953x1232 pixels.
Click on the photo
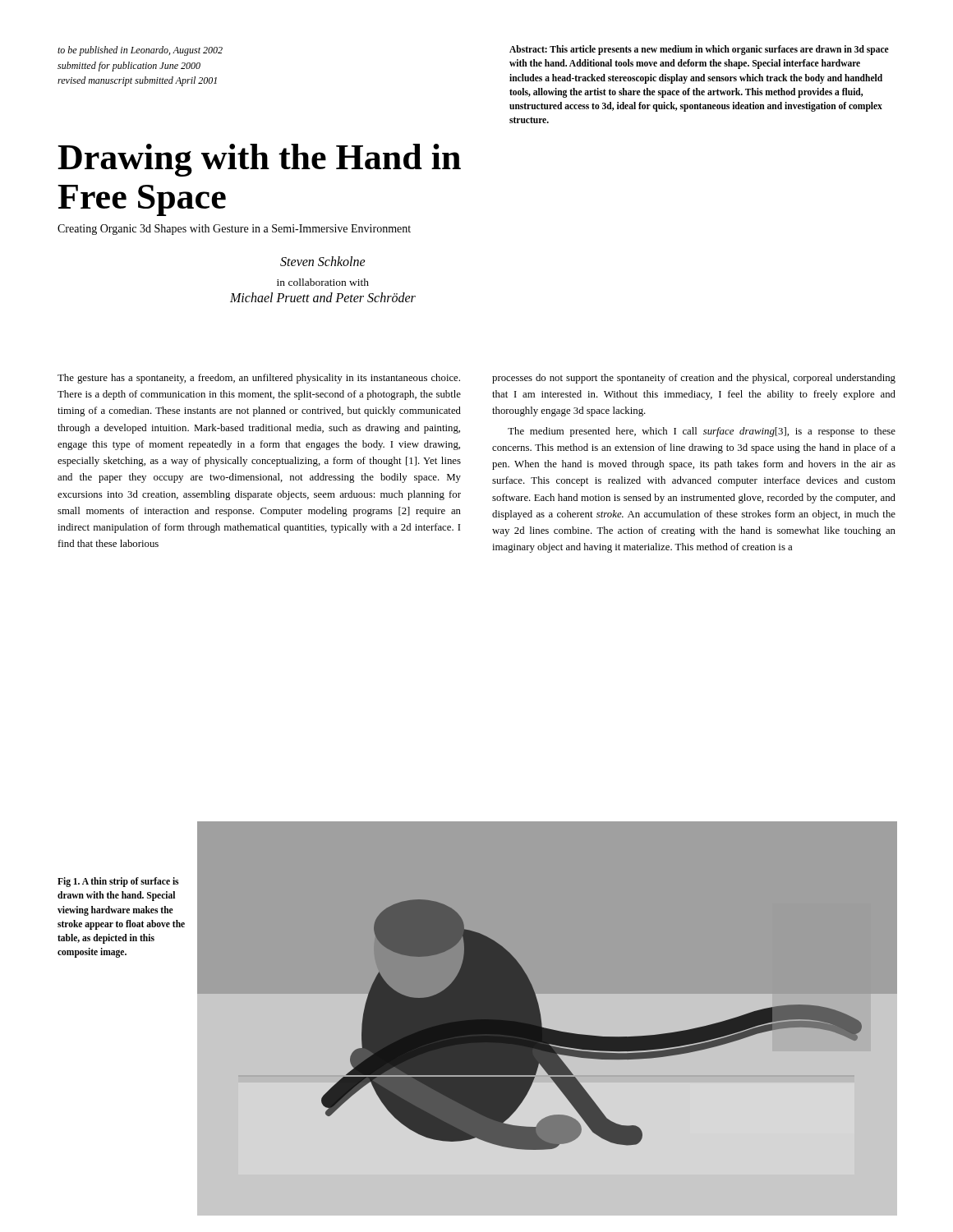point(547,1018)
